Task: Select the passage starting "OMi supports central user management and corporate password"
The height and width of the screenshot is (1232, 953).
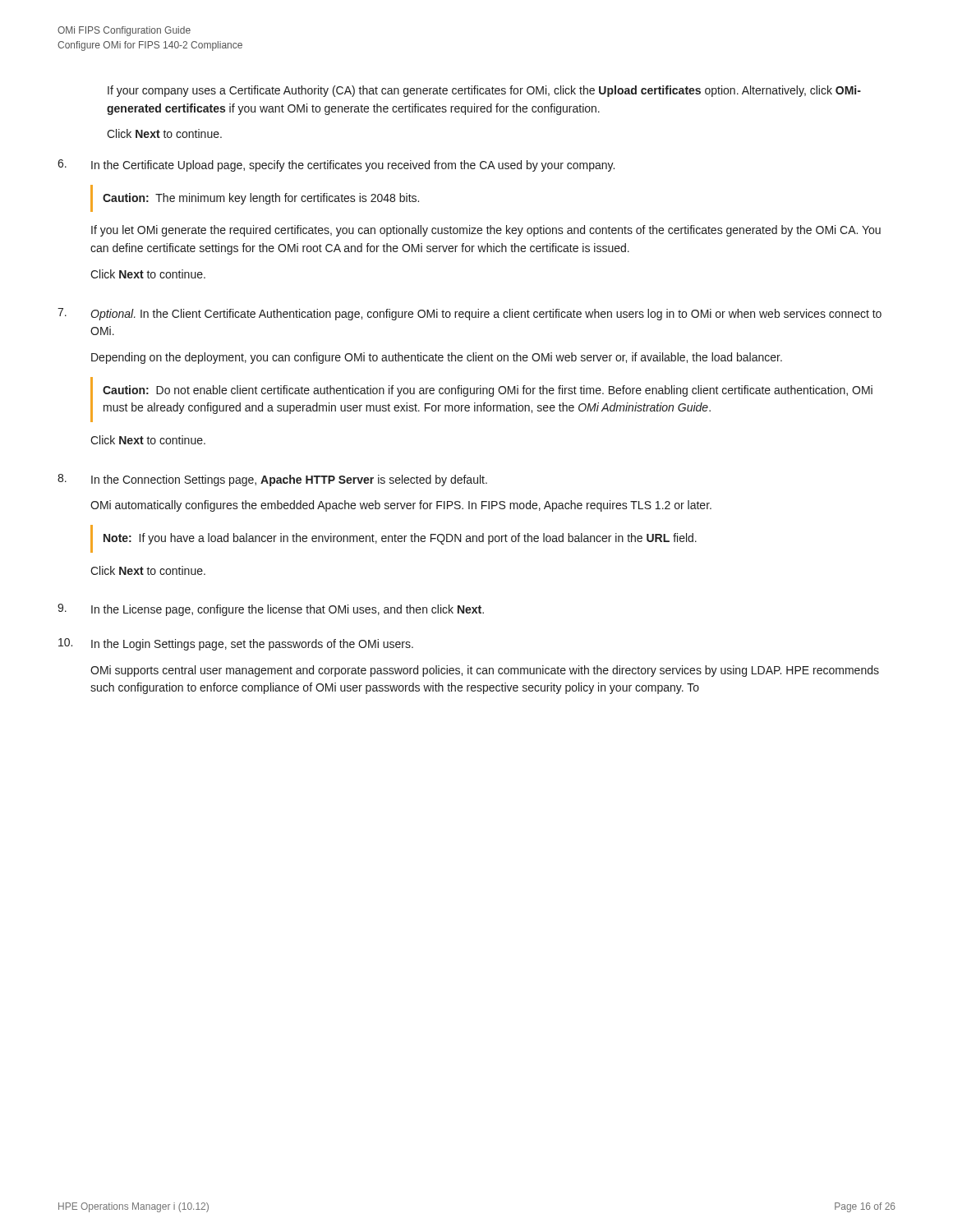Action: click(493, 680)
